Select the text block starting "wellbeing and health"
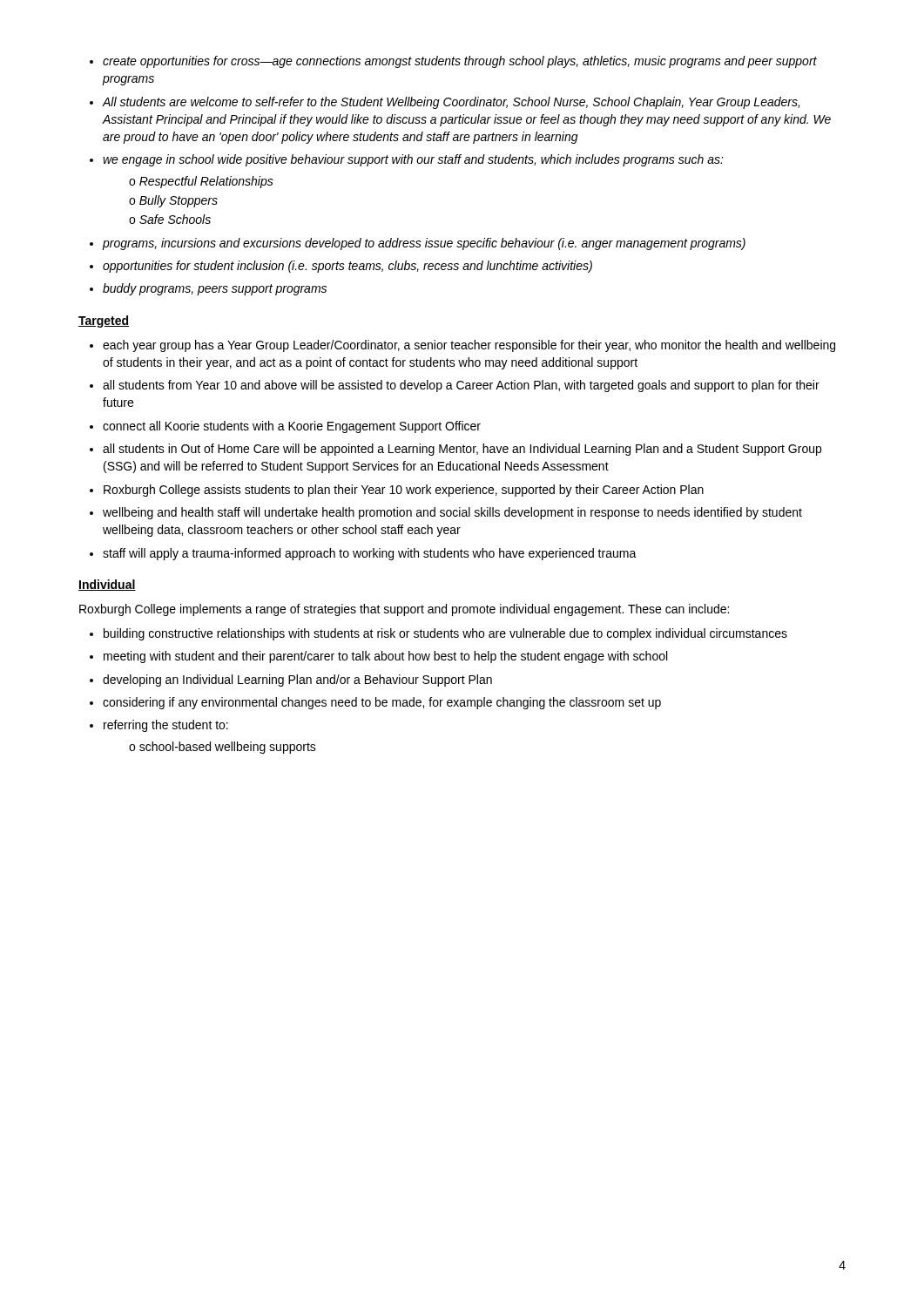924x1307 pixels. click(452, 521)
